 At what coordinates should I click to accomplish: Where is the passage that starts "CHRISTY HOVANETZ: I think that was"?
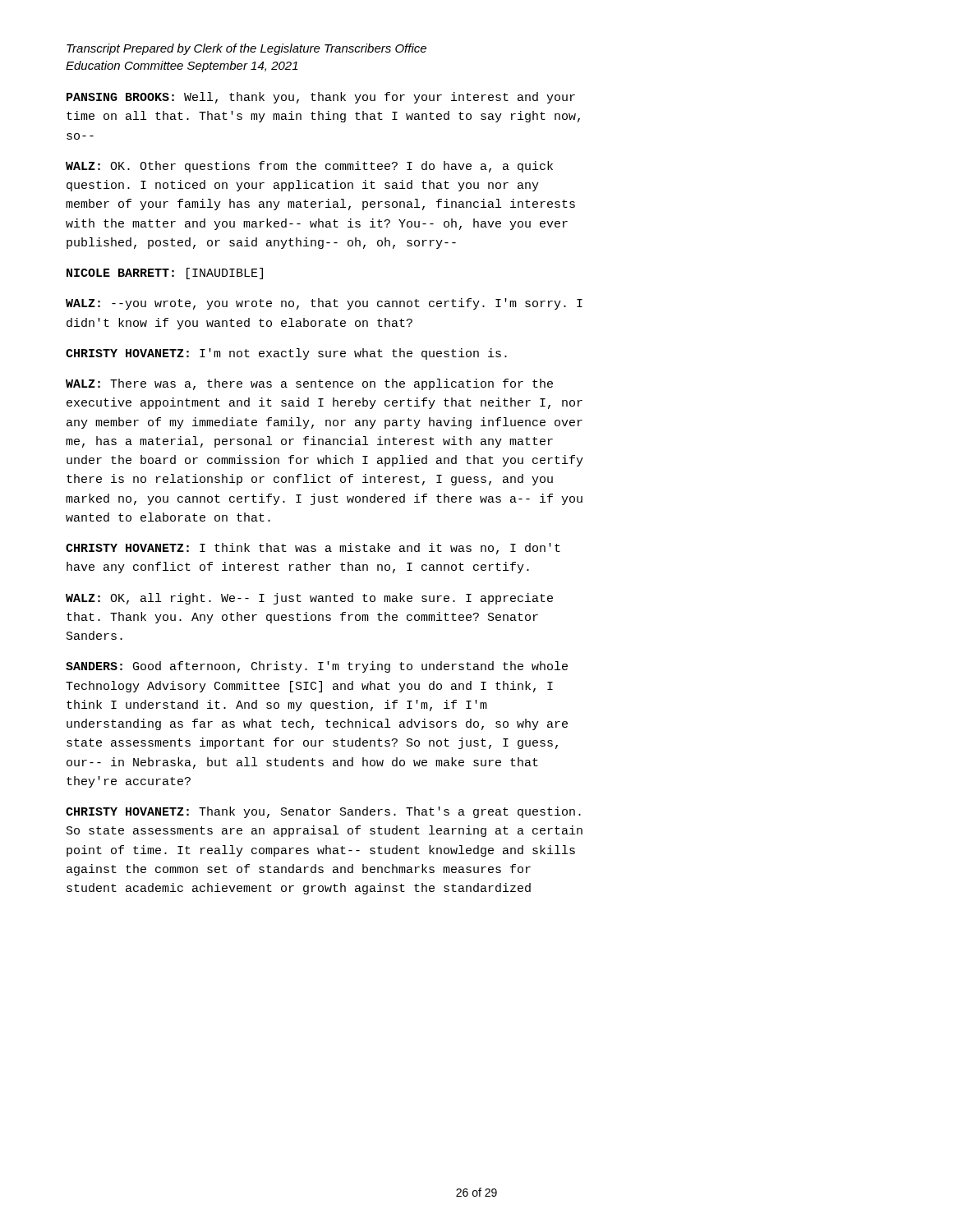point(313,559)
